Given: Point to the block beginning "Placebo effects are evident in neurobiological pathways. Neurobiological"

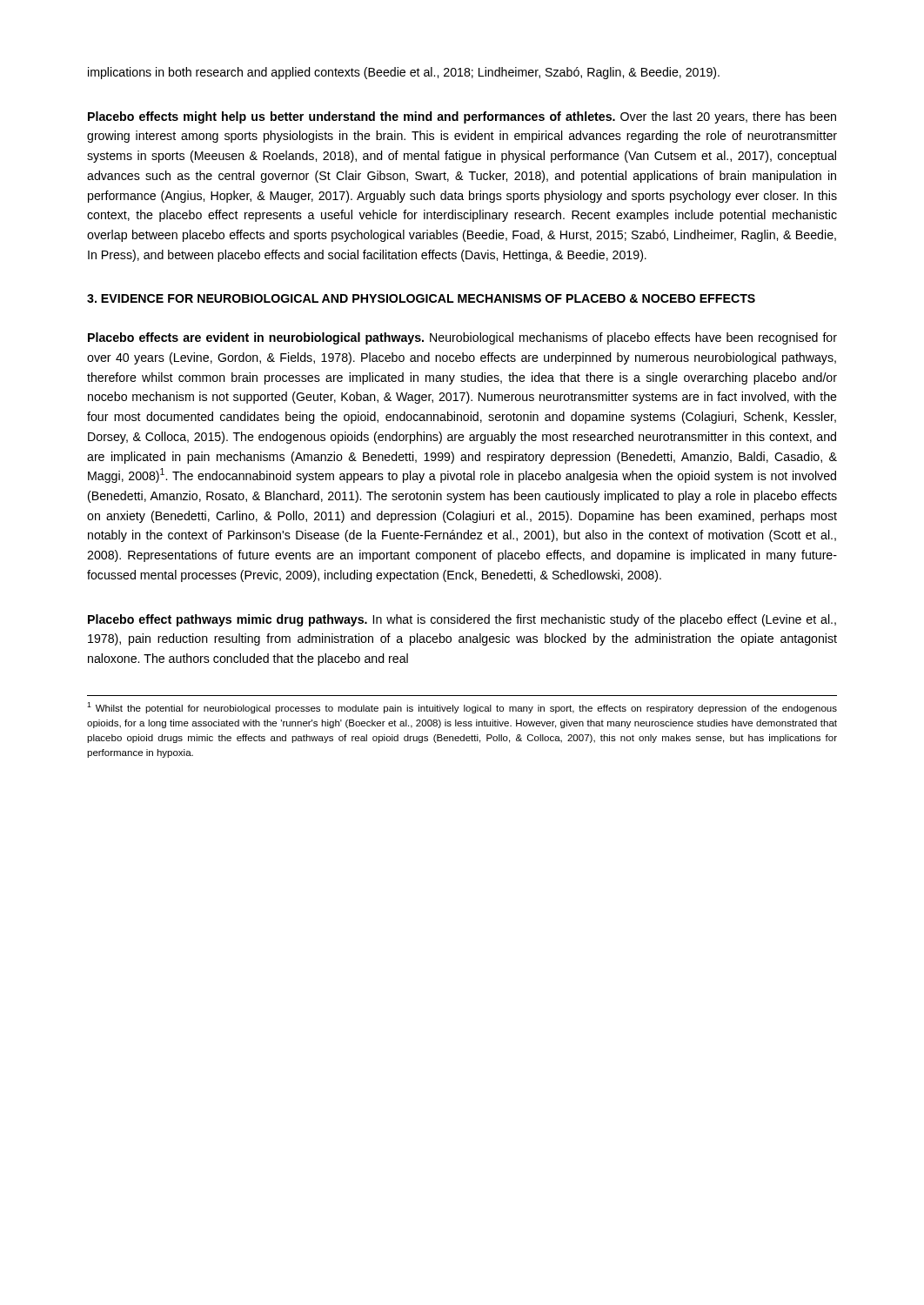Looking at the screenshot, I should coord(462,456).
